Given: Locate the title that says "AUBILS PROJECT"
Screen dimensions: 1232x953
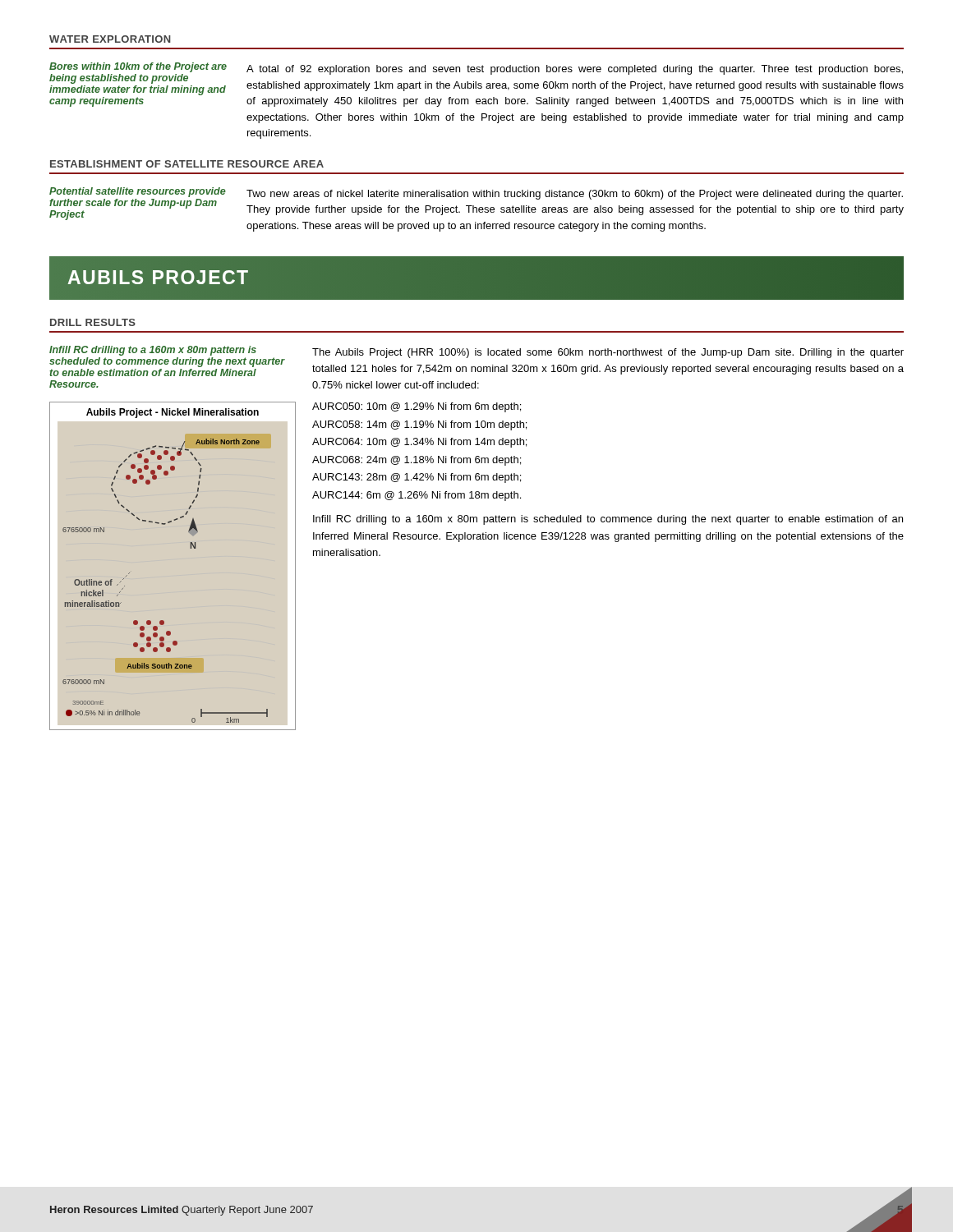Looking at the screenshot, I should tap(158, 278).
